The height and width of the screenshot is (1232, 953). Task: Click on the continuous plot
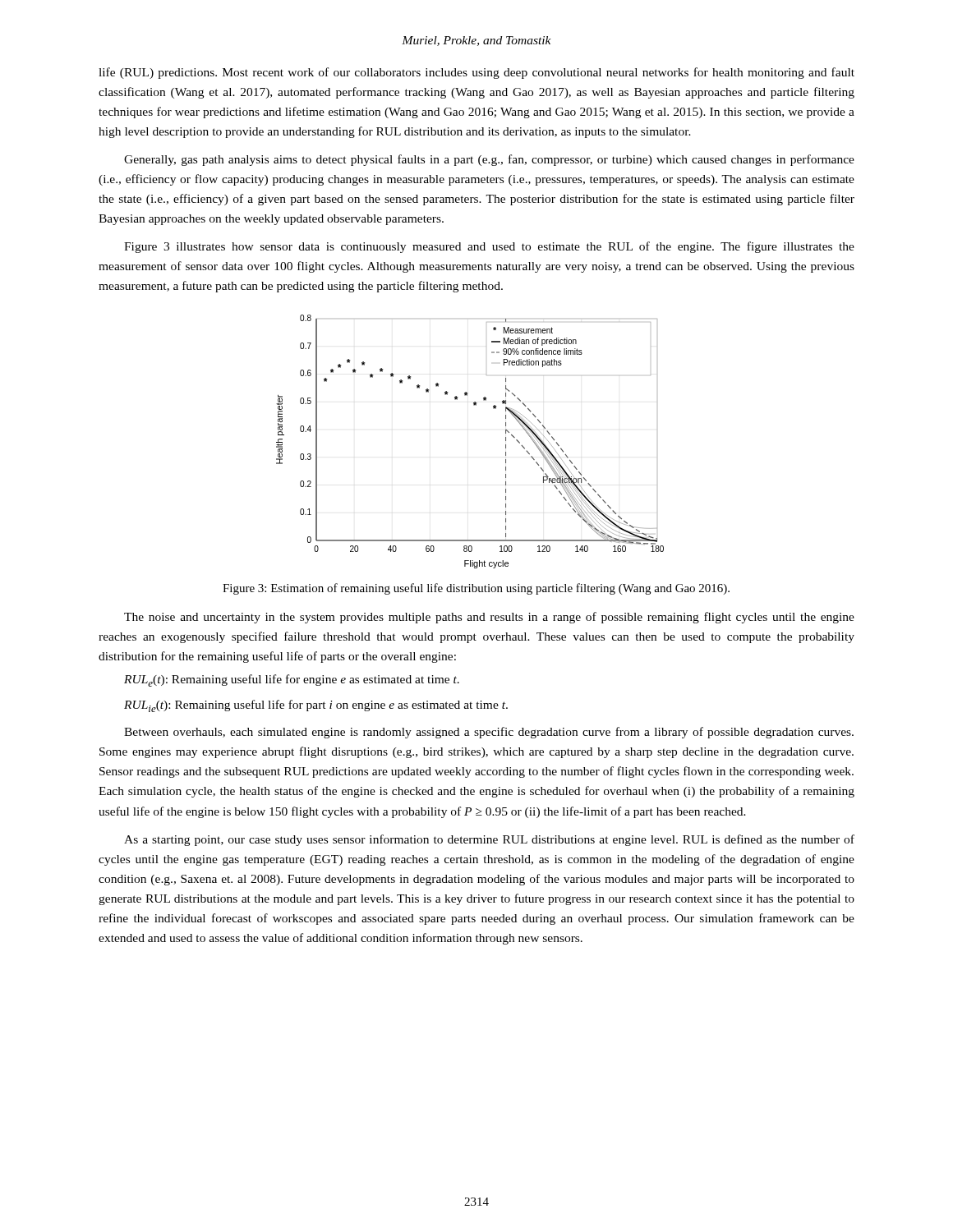(476, 444)
